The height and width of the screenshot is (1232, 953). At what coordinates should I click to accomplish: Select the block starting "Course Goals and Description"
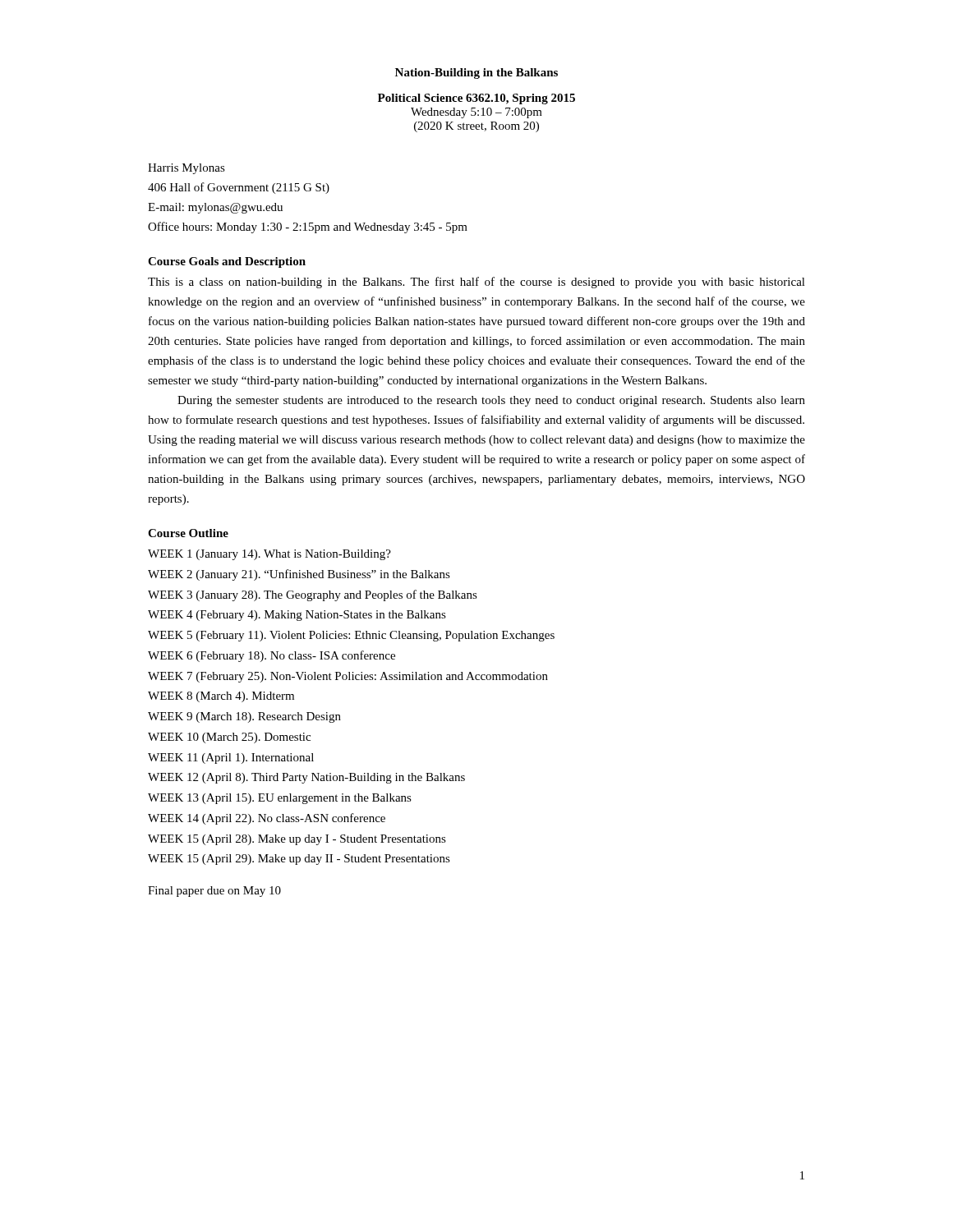coord(227,261)
